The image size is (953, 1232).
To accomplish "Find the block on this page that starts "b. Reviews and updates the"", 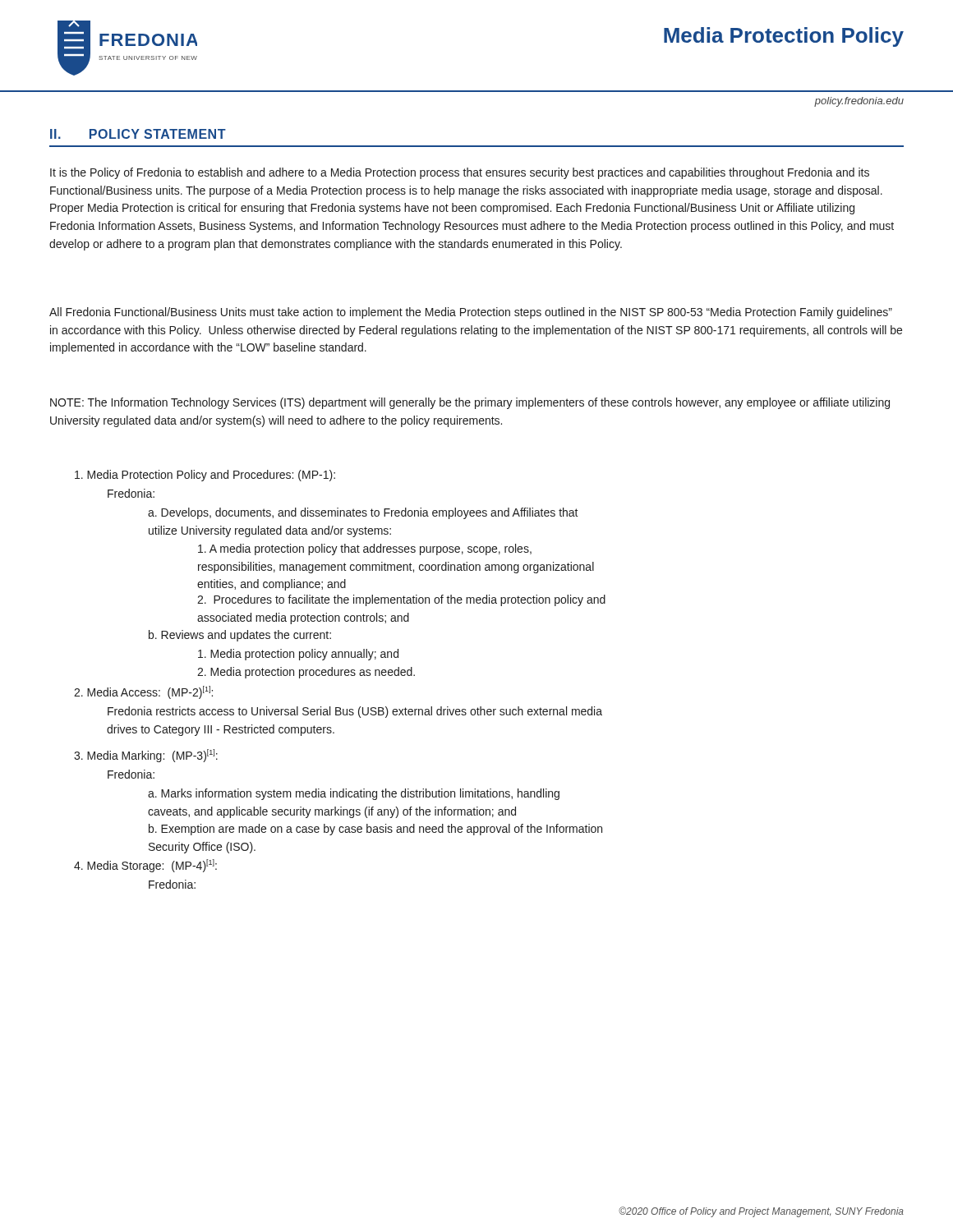I will pyautogui.click(x=240, y=635).
